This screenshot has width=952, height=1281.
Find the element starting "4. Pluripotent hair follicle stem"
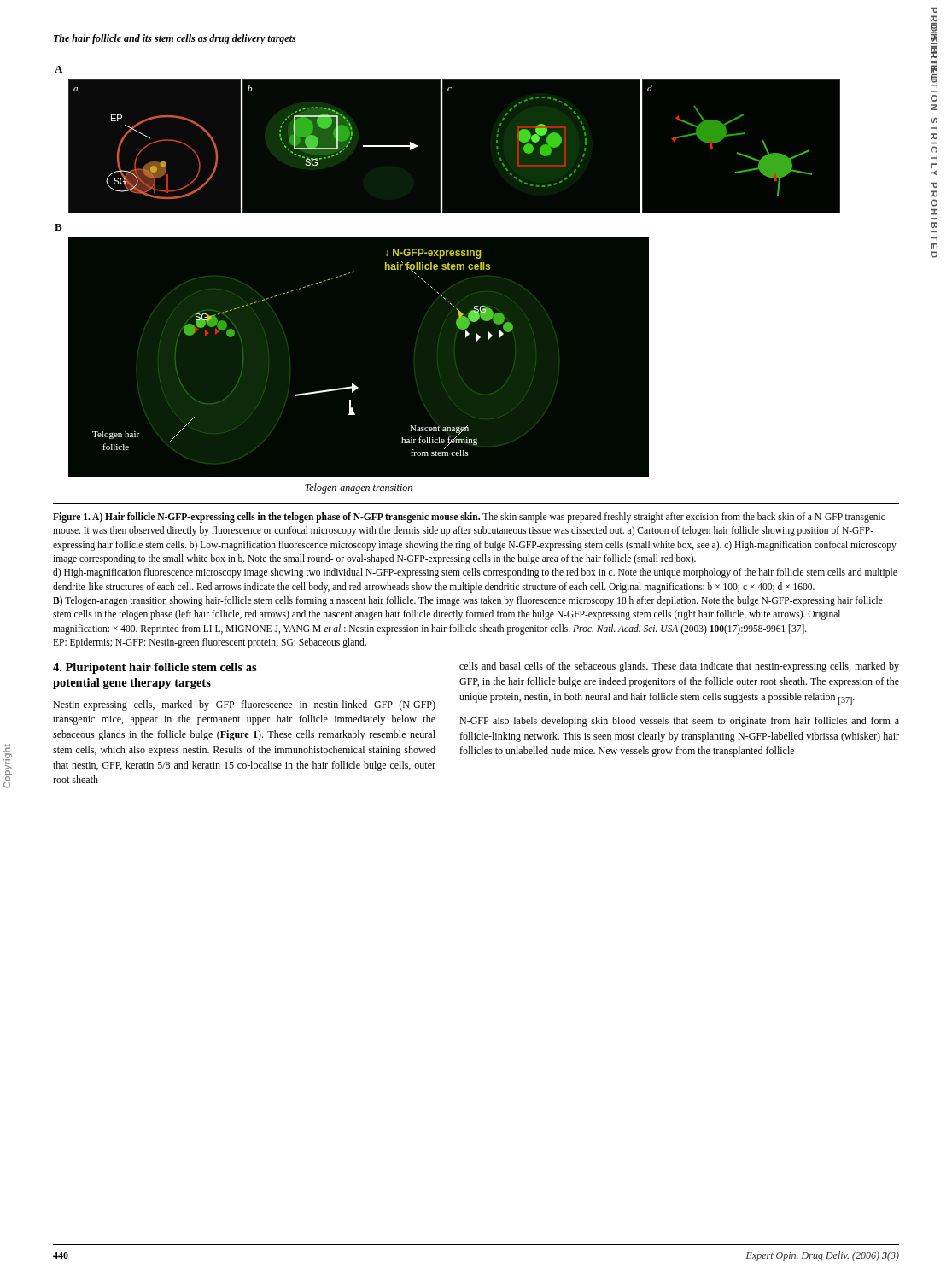tap(155, 675)
